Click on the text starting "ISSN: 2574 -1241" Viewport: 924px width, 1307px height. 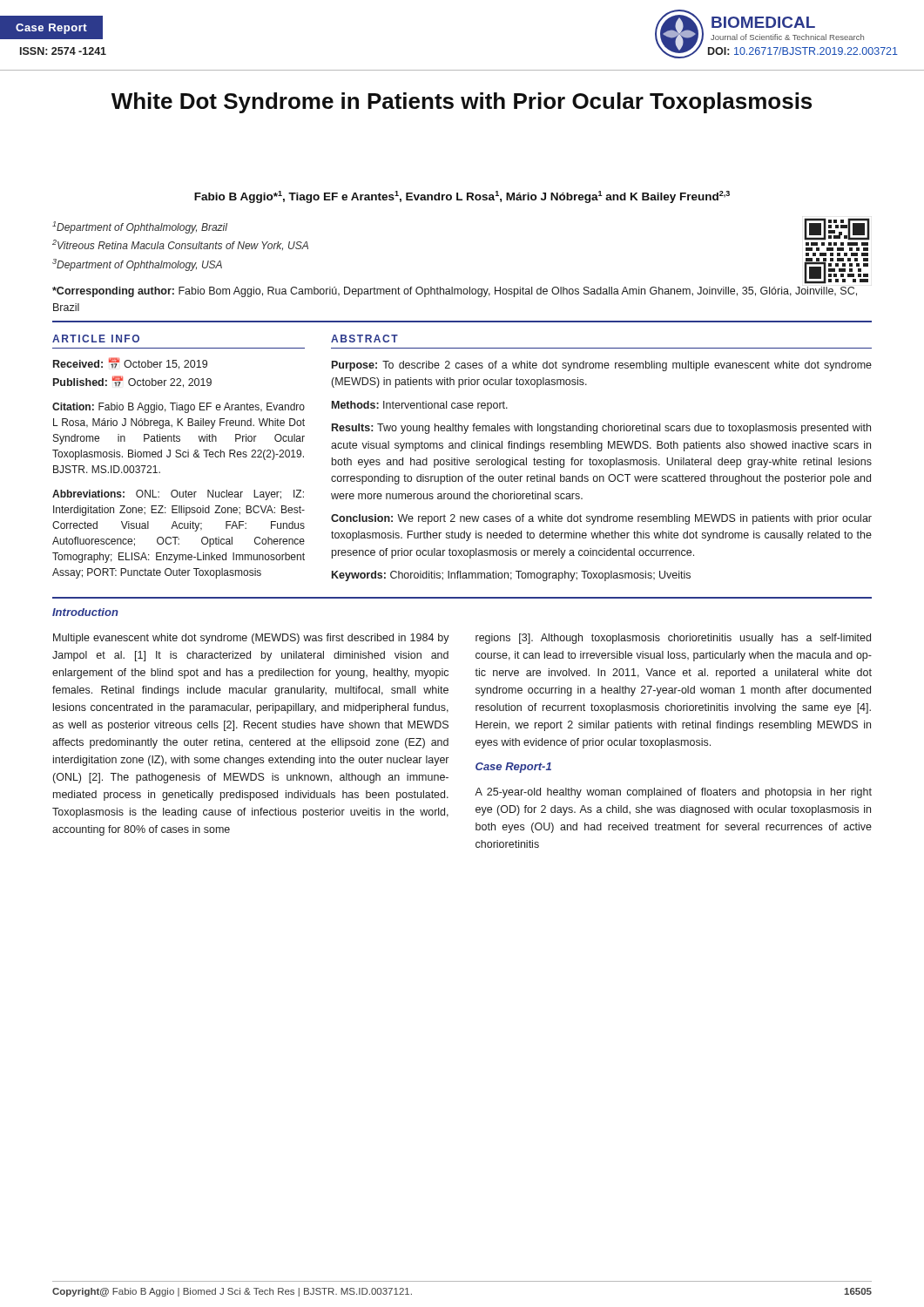point(63,51)
